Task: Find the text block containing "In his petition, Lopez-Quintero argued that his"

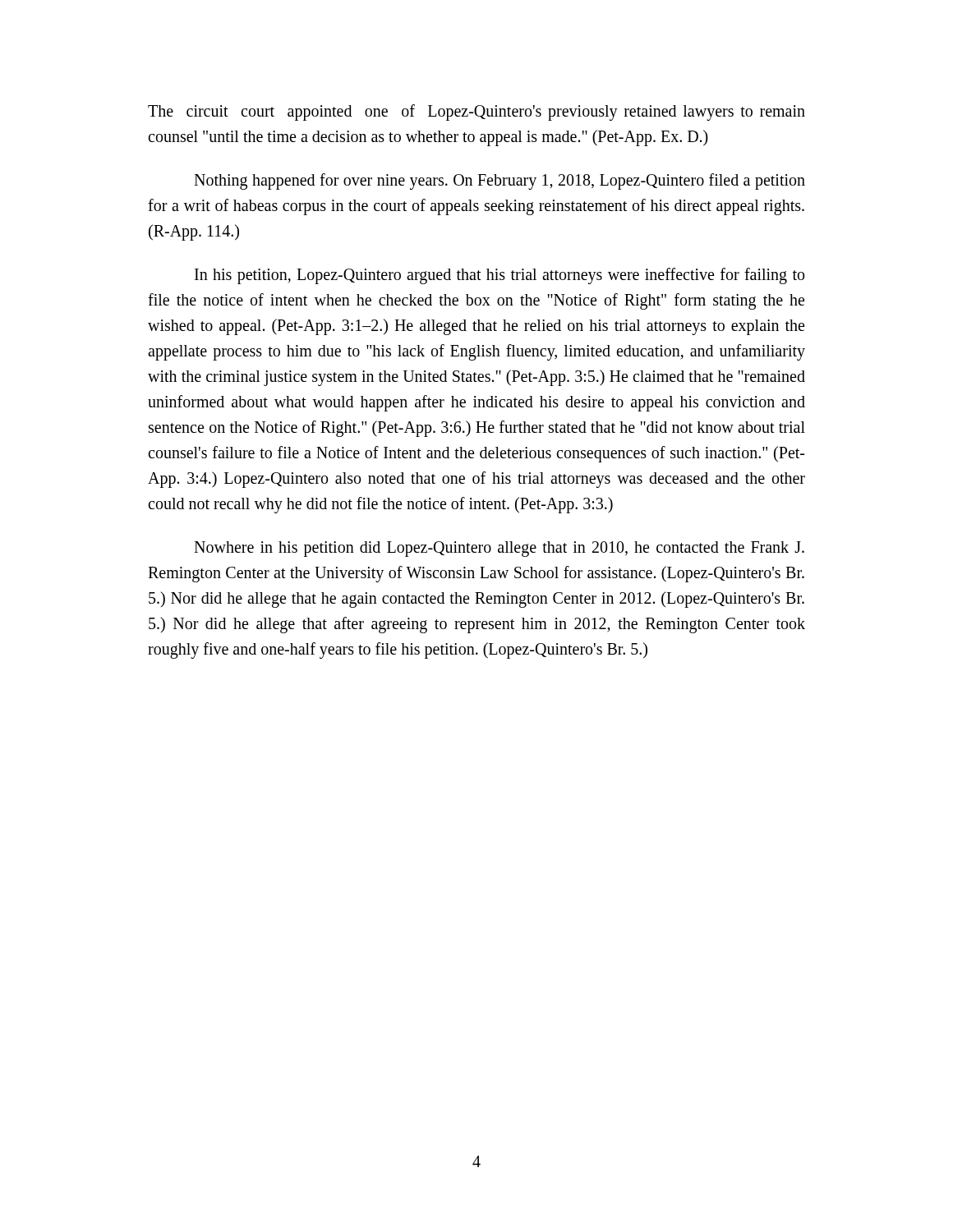Action: click(x=476, y=389)
